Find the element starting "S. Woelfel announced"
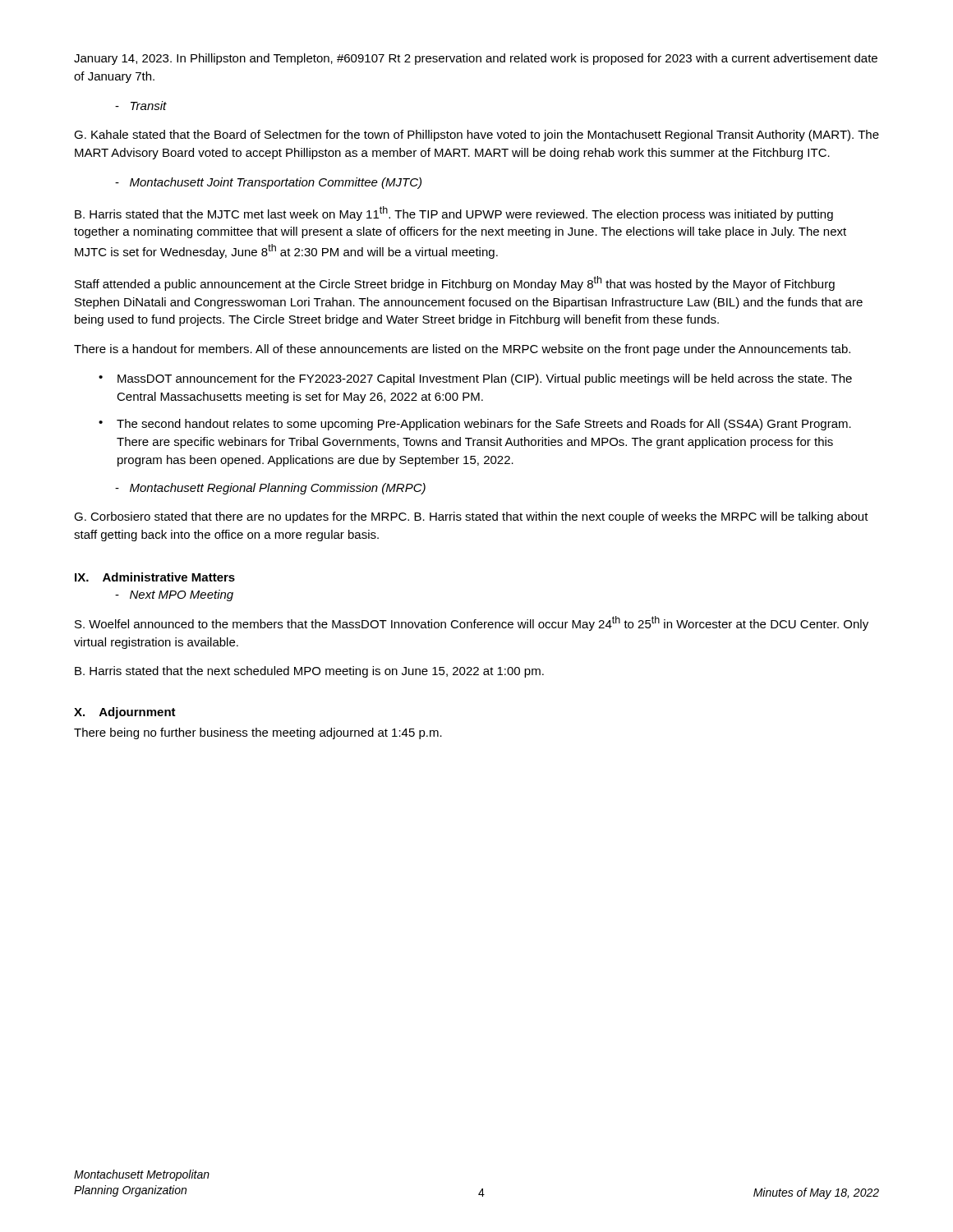953x1232 pixels. click(x=471, y=631)
